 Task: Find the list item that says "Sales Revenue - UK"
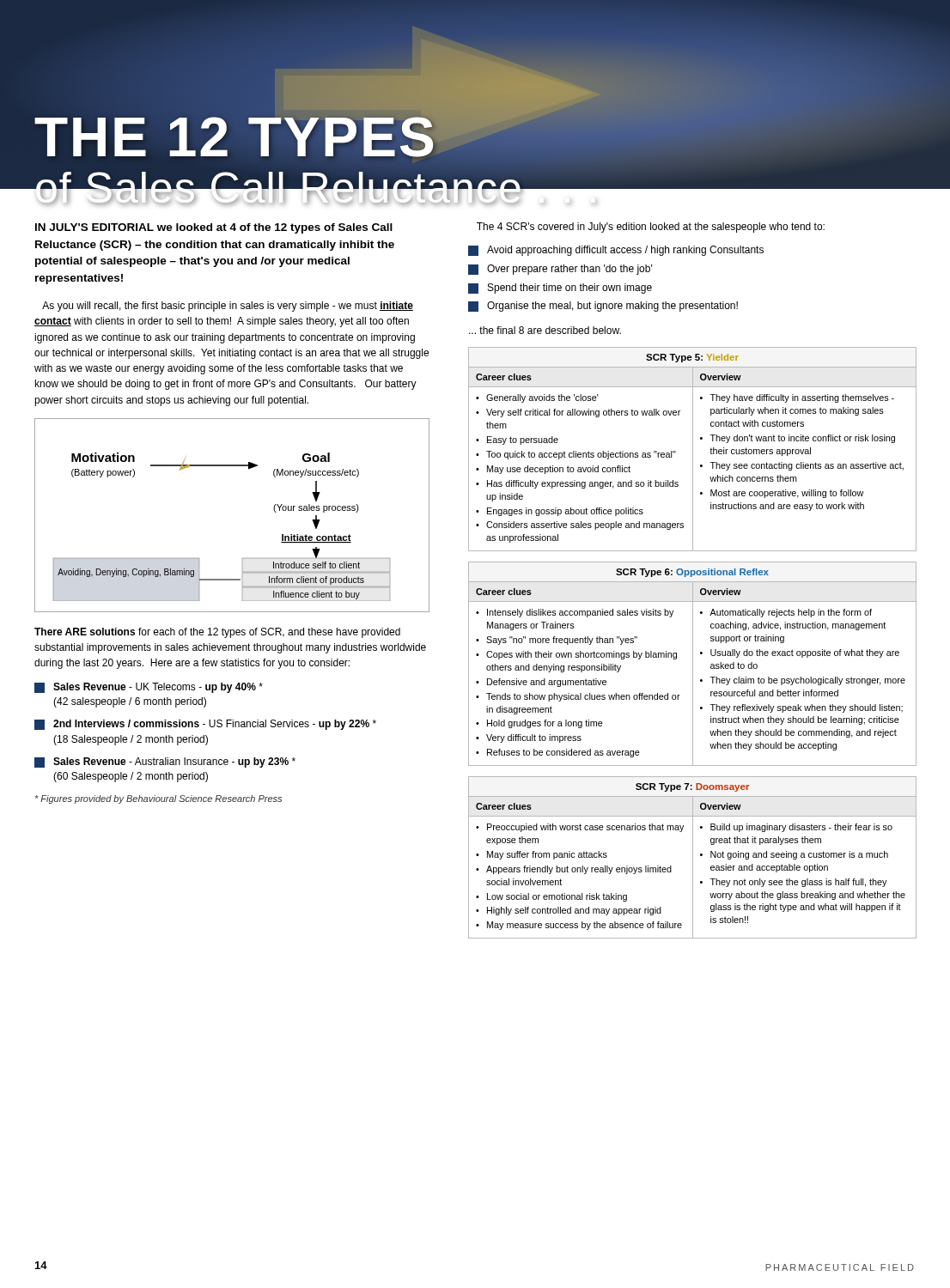click(149, 694)
